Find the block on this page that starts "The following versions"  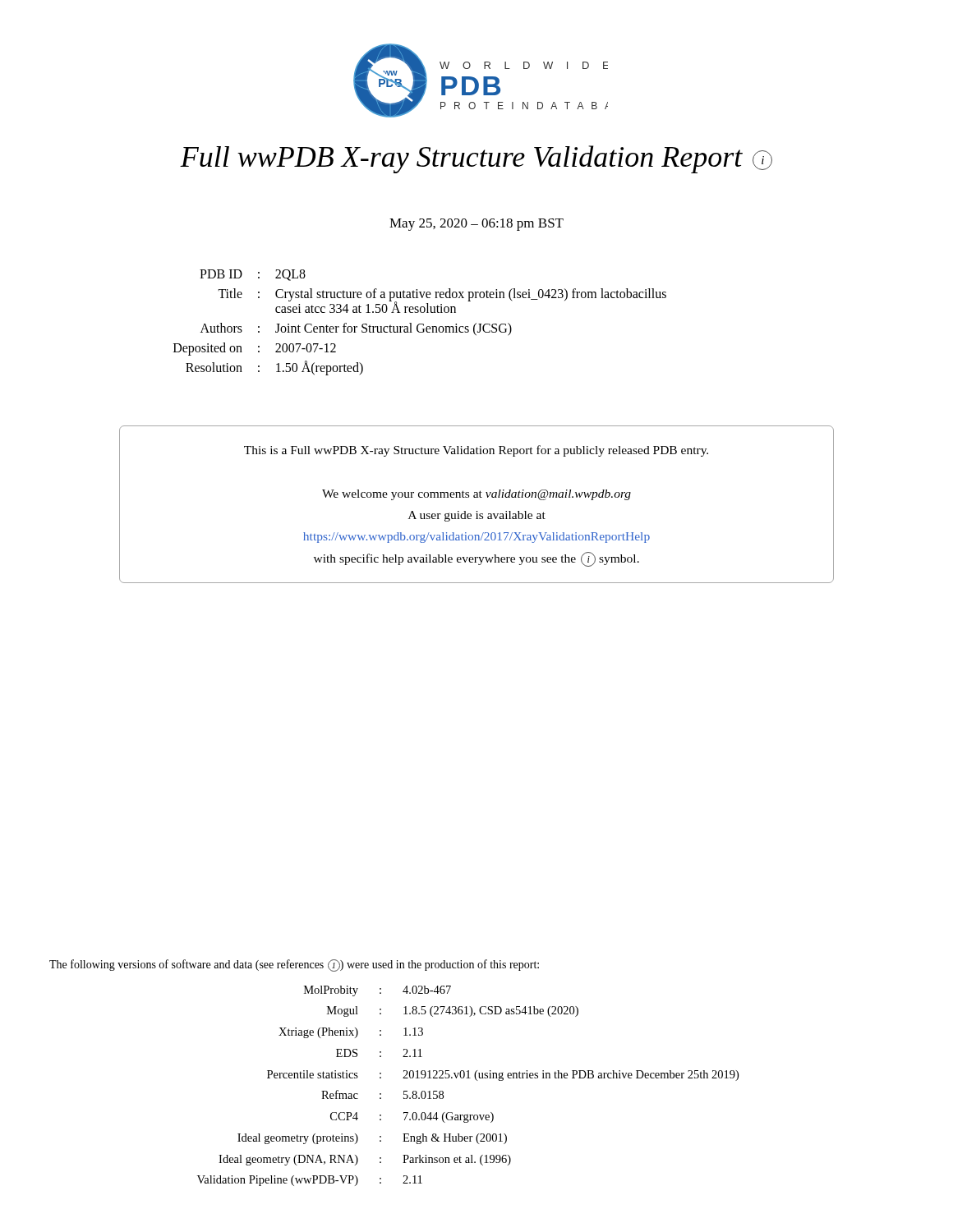pyautogui.click(x=431, y=1075)
